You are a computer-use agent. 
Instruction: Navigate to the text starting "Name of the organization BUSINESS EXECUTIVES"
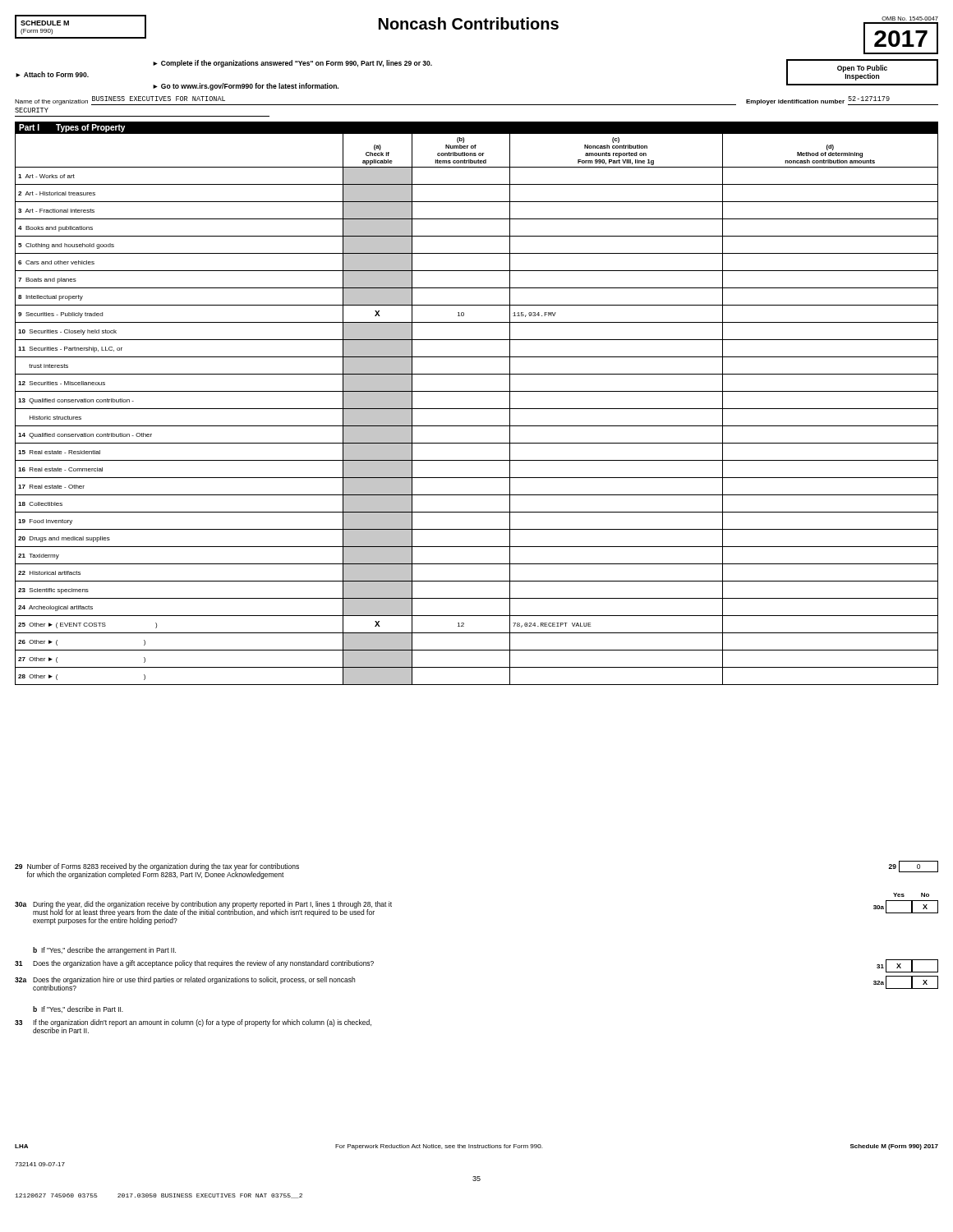click(476, 100)
